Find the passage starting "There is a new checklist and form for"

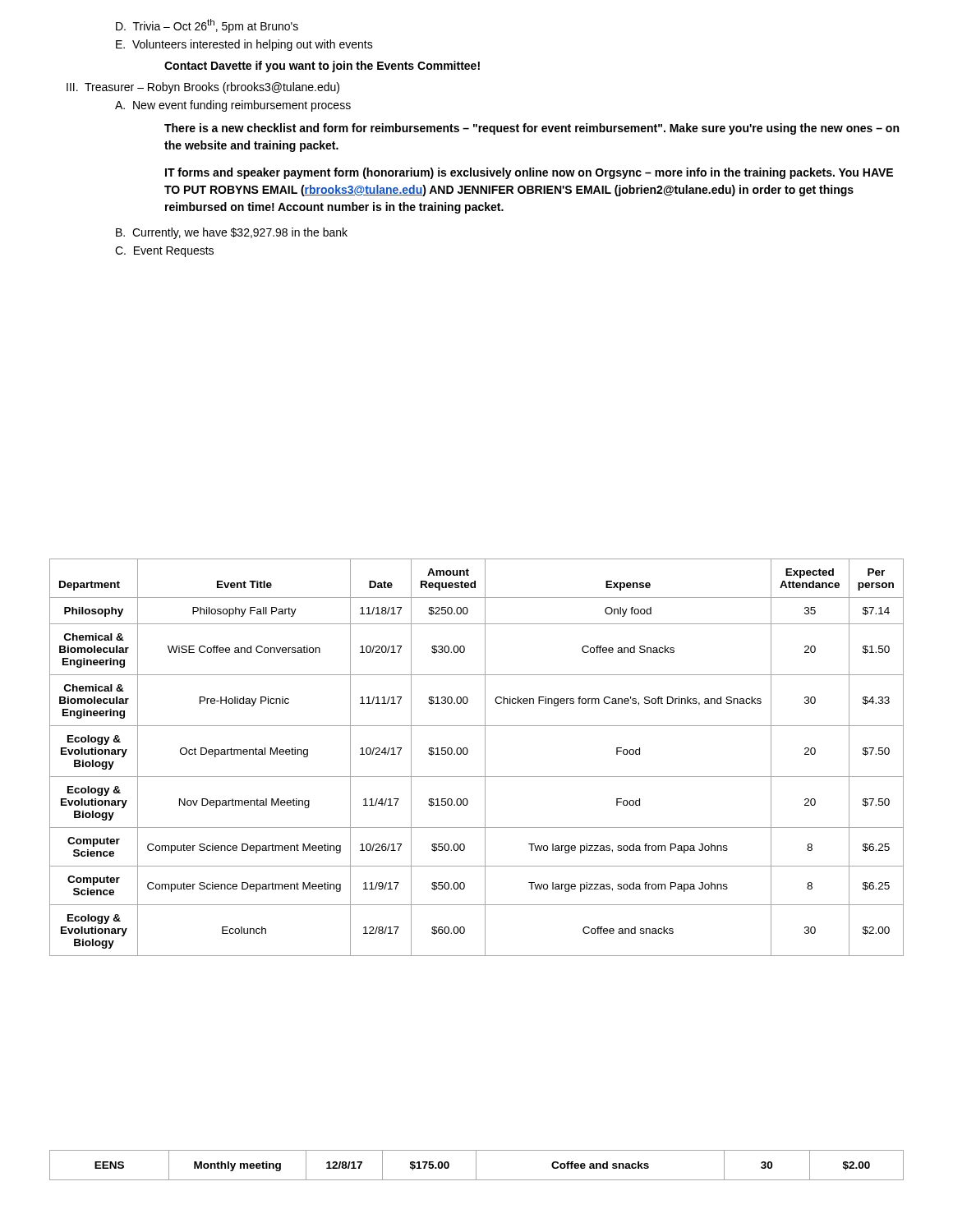[532, 136]
